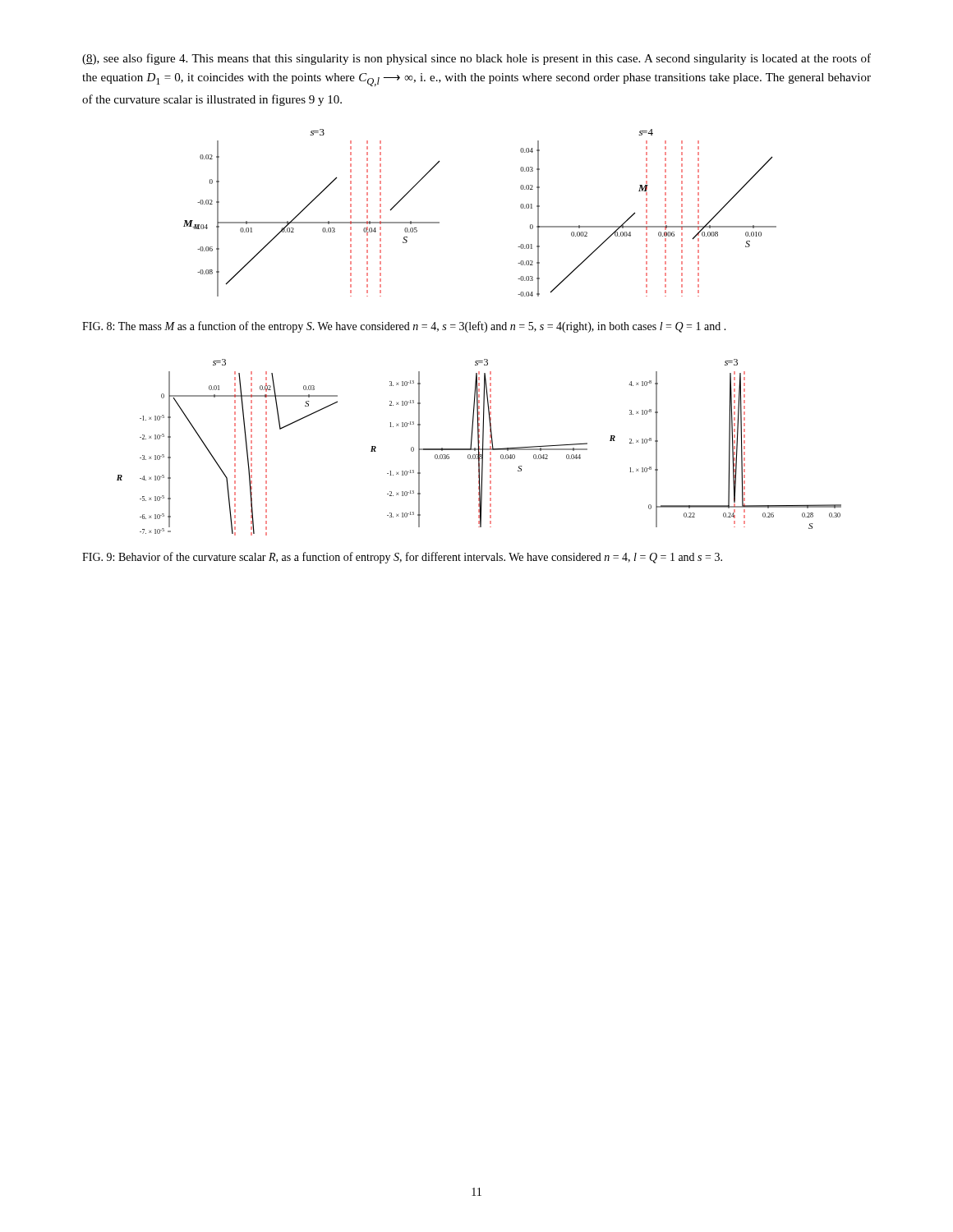Locate the passage starting "FIG. 8: The mass M as"
This screenshot has height=1232, width=953.
[x=404, y=326]
